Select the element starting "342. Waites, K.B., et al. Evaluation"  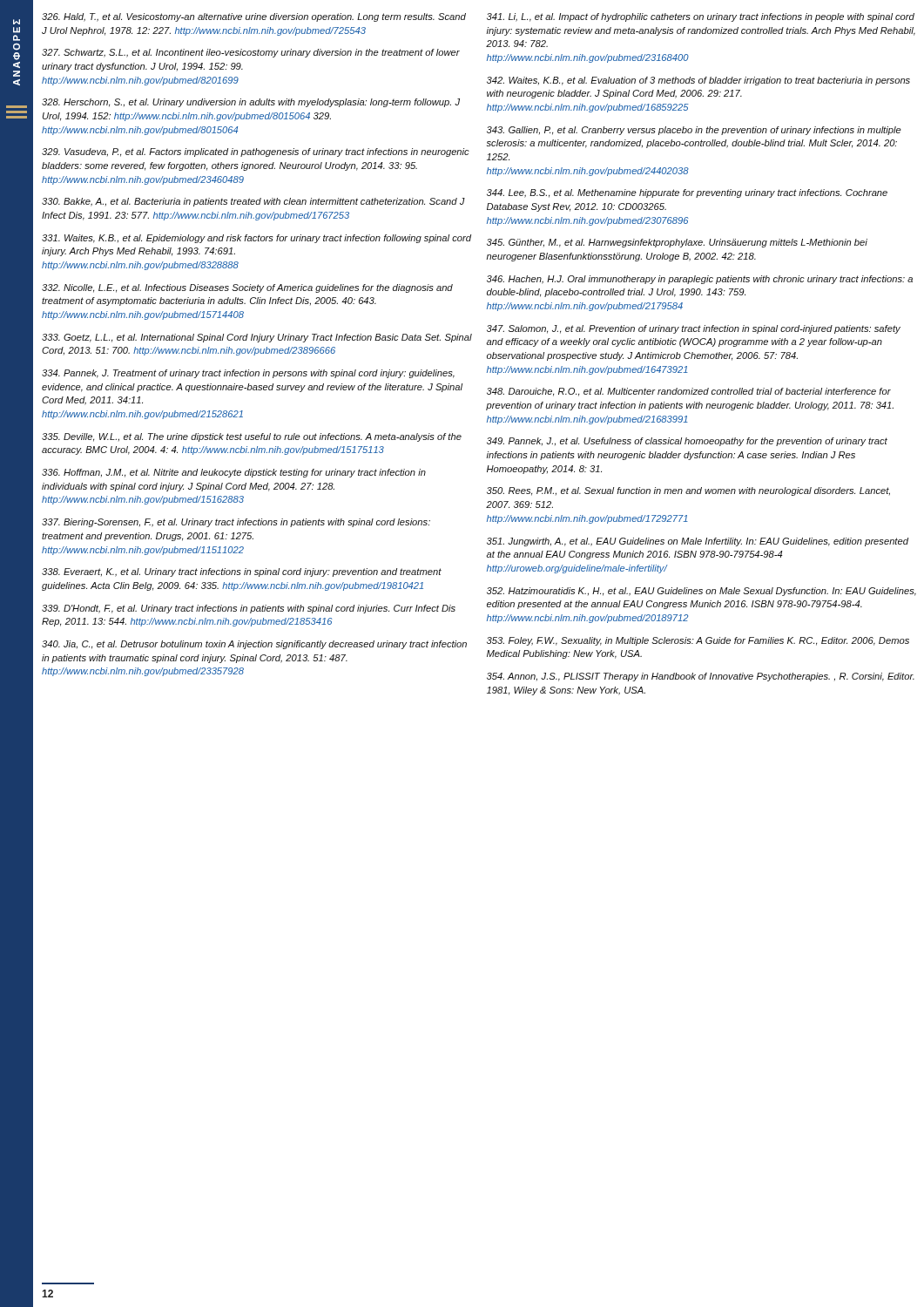pyautogui.click(x=698, y=94)
